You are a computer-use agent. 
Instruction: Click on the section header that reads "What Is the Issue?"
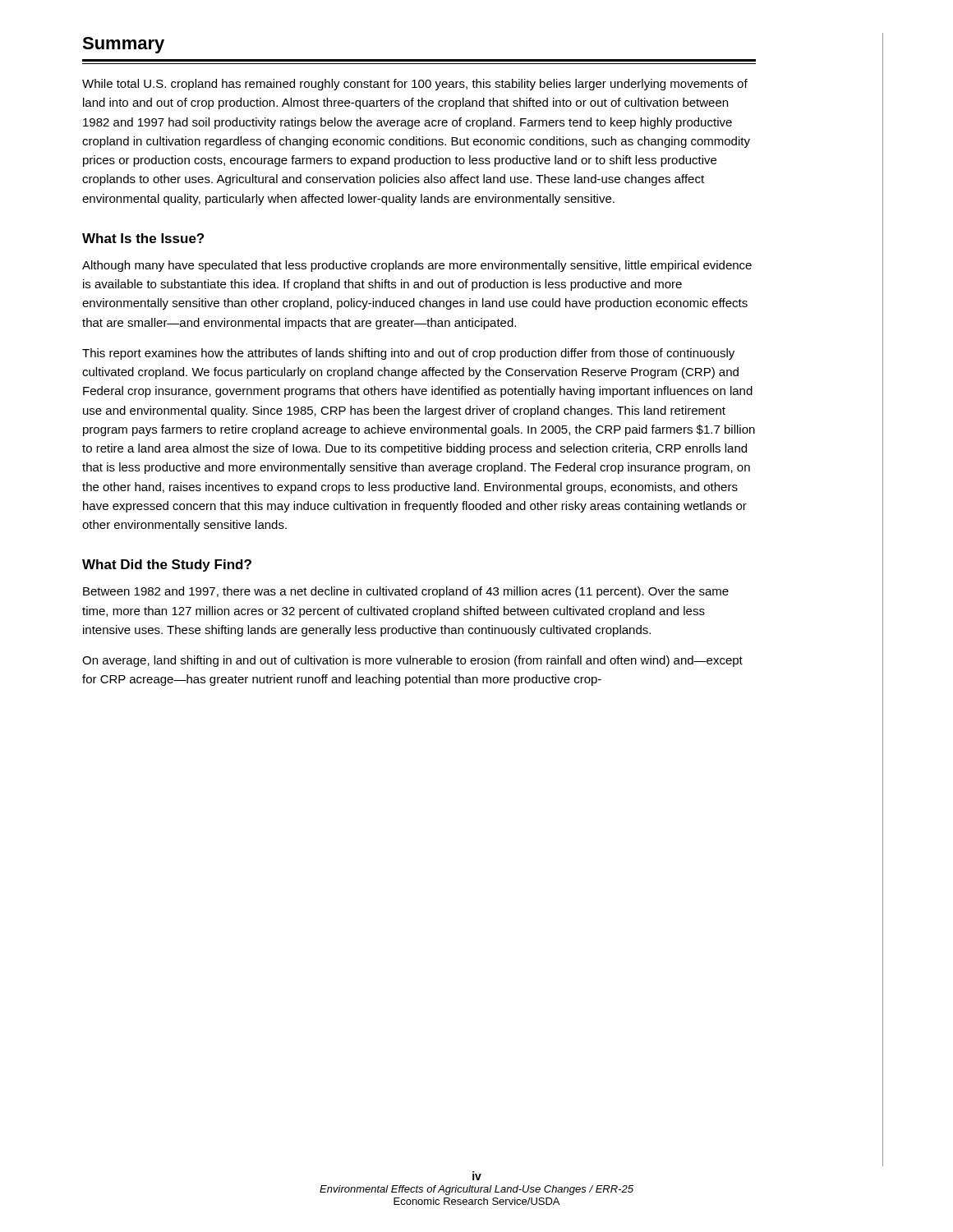point(143,238)
